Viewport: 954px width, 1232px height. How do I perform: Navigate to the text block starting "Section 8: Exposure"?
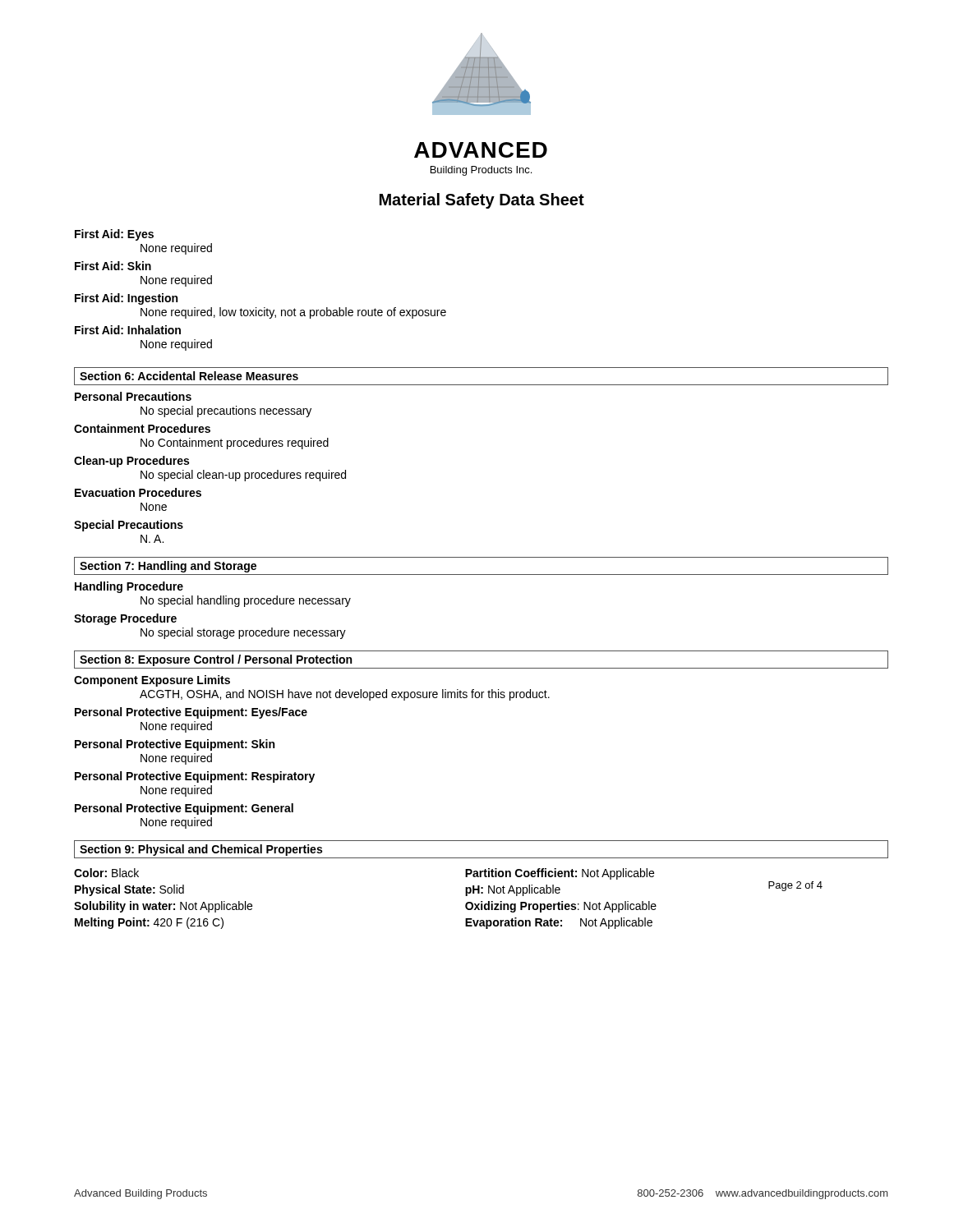(x=216, y=660)
